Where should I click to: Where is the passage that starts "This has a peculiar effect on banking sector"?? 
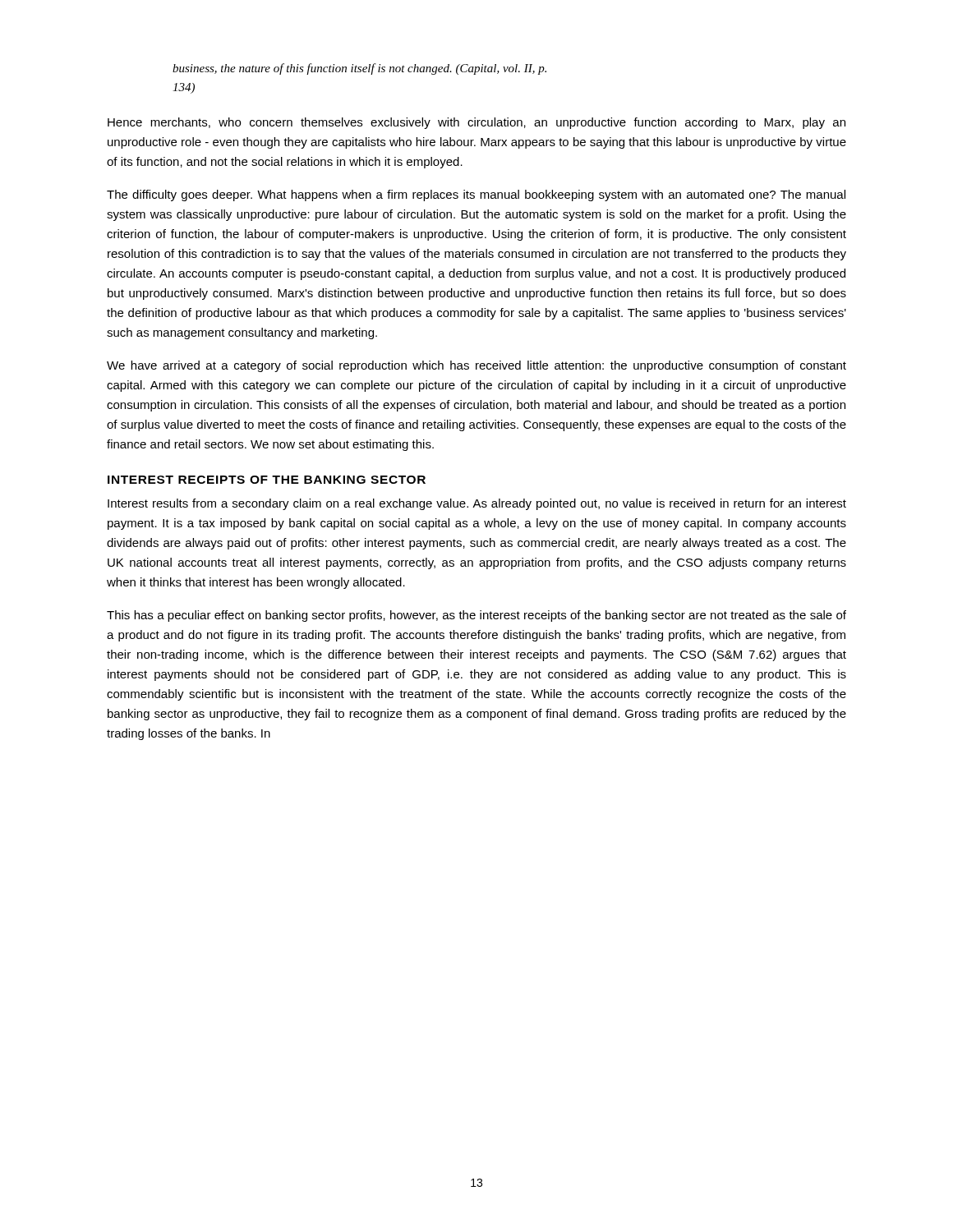[x=476, y=673]
